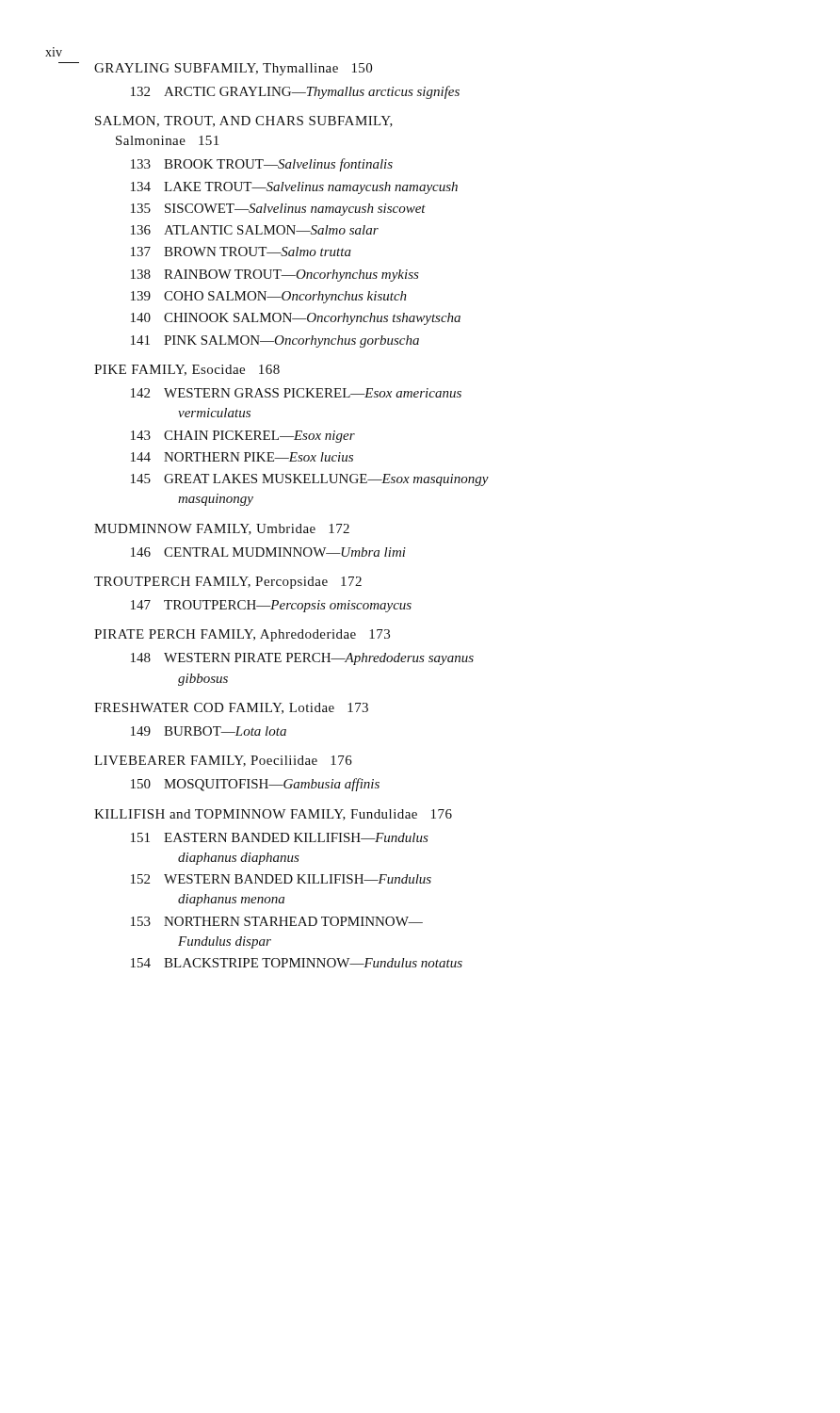Select the block starting "135 SISCOWET—Salvelinus namaycush siscowet"

[415, 209]
